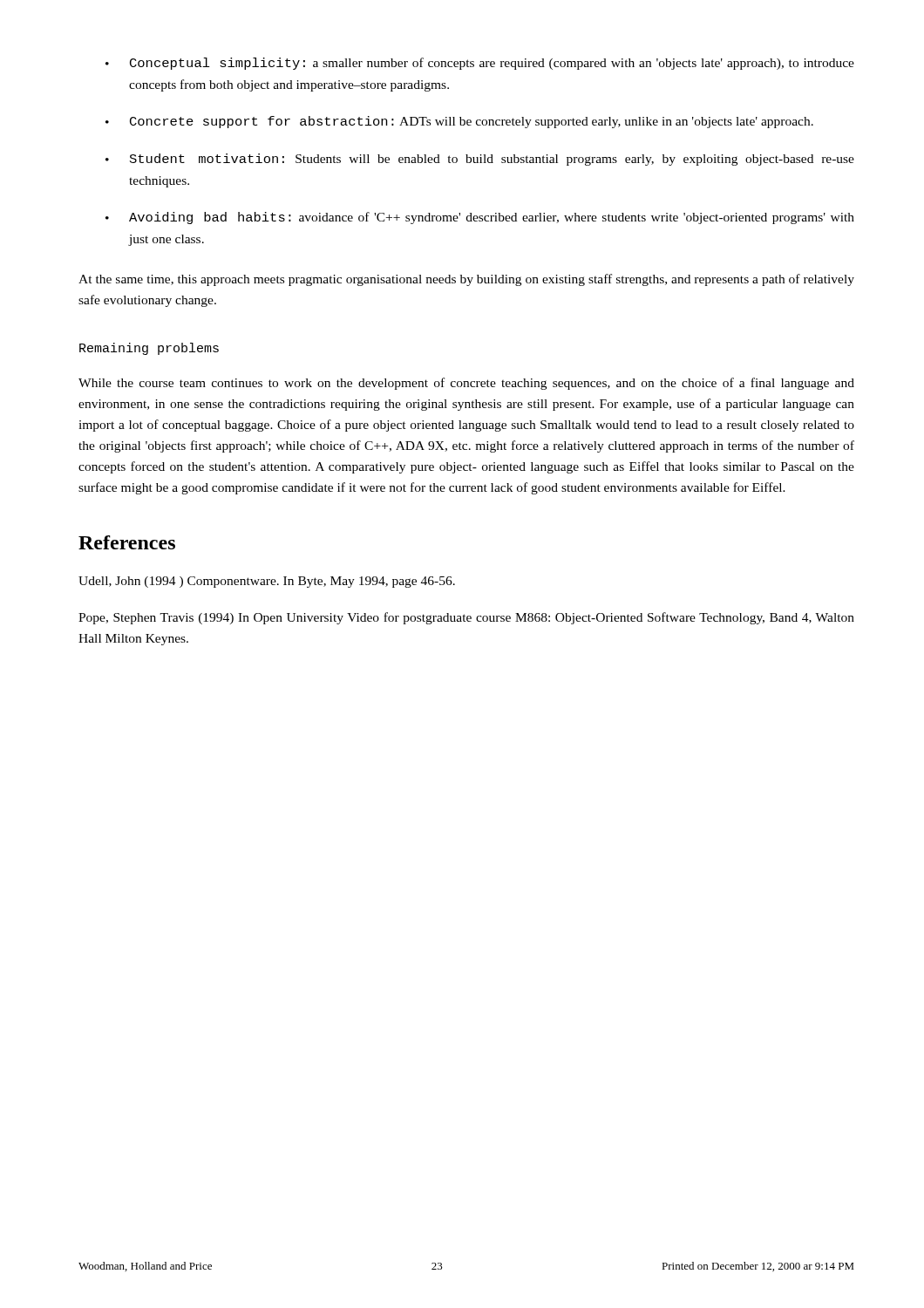Screen dimensions: 1308x924
Task: Where does it say "Remaining problems"?
Action: [149, 349]
